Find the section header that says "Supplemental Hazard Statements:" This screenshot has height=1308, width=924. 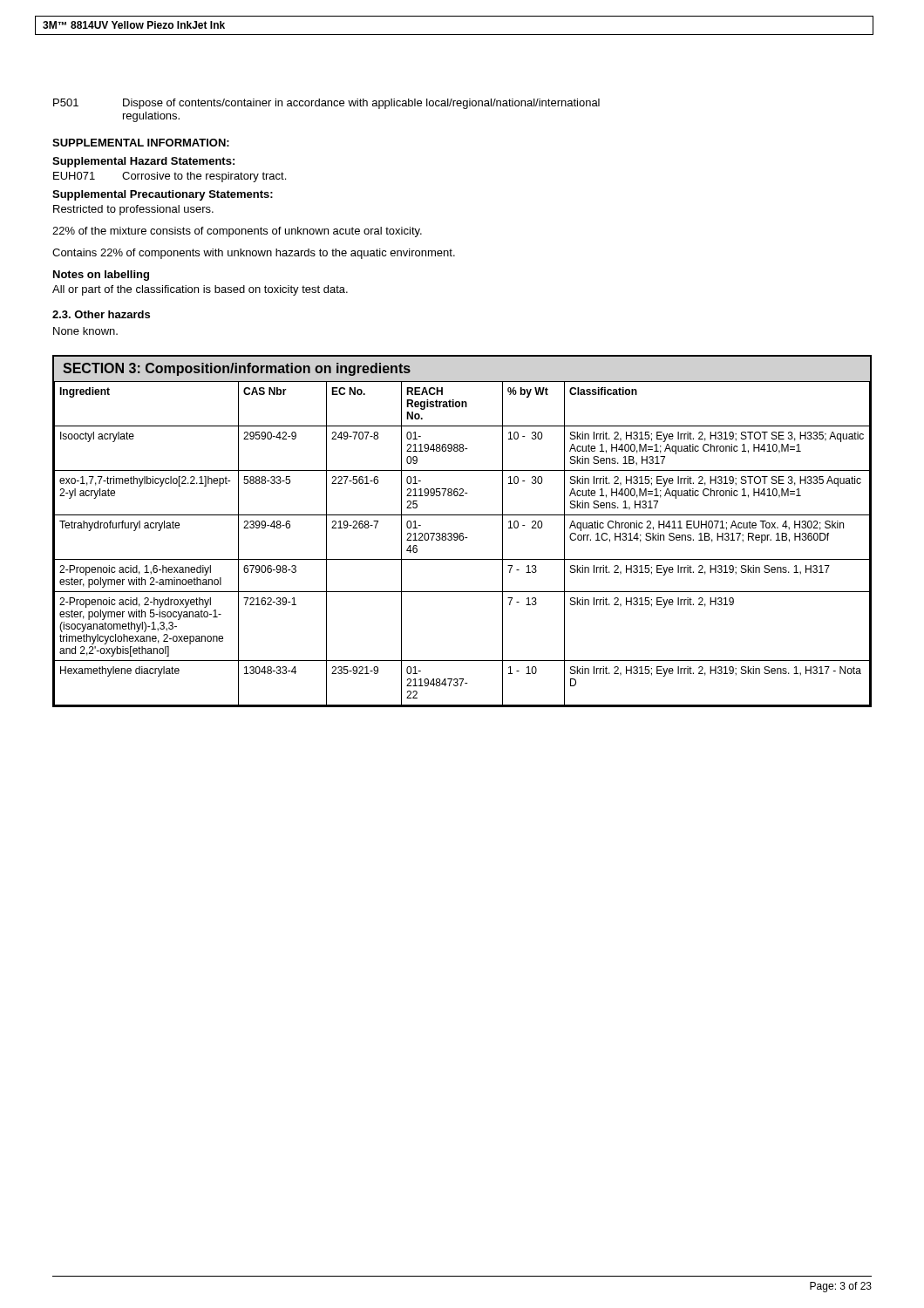pyautogui.click(x=144, y=161)
